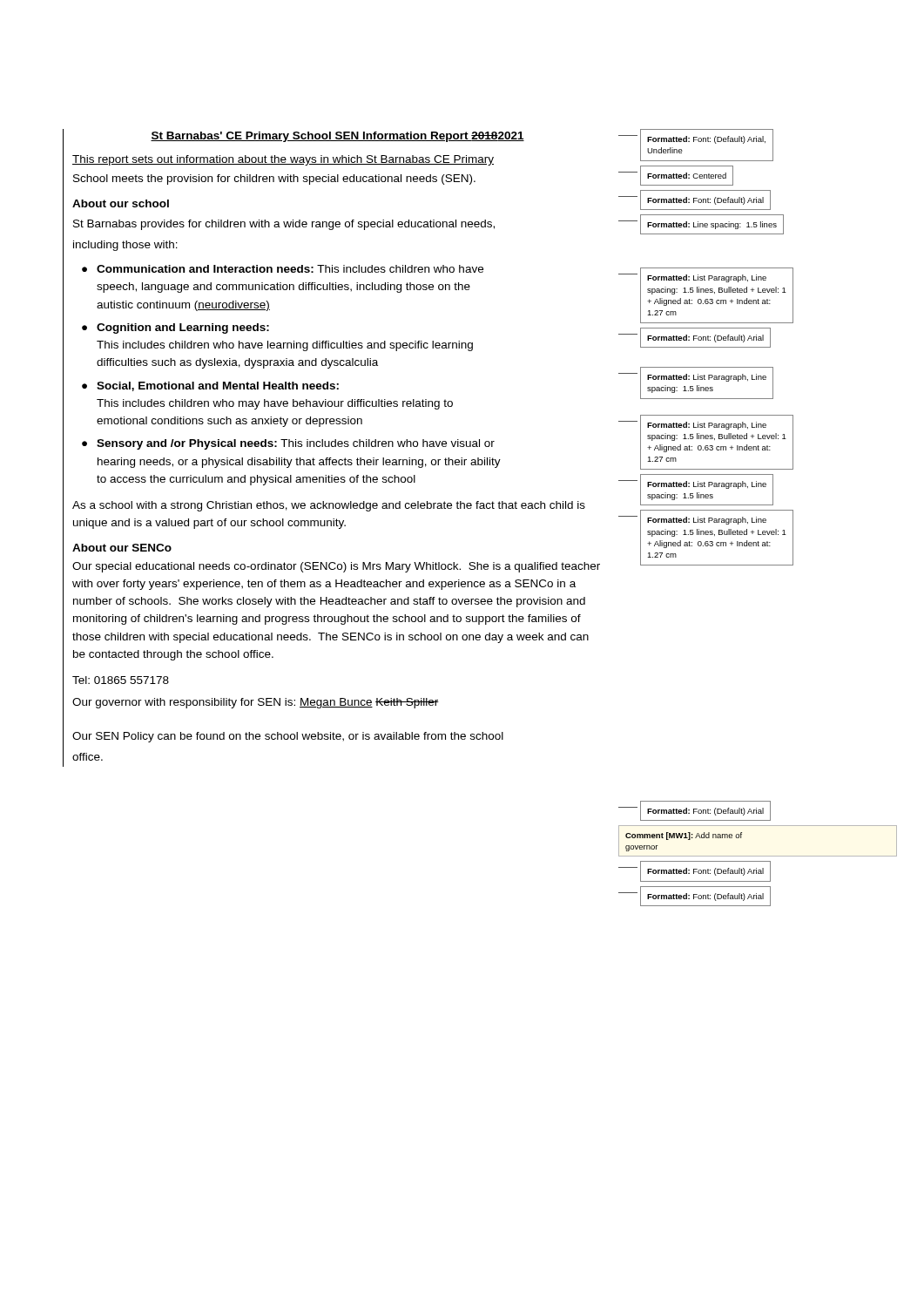The image size is (924, 1307).
Task: Click on the list item with the text "● Cognition and Learning needs: This includes"
Action: [277, 345]
